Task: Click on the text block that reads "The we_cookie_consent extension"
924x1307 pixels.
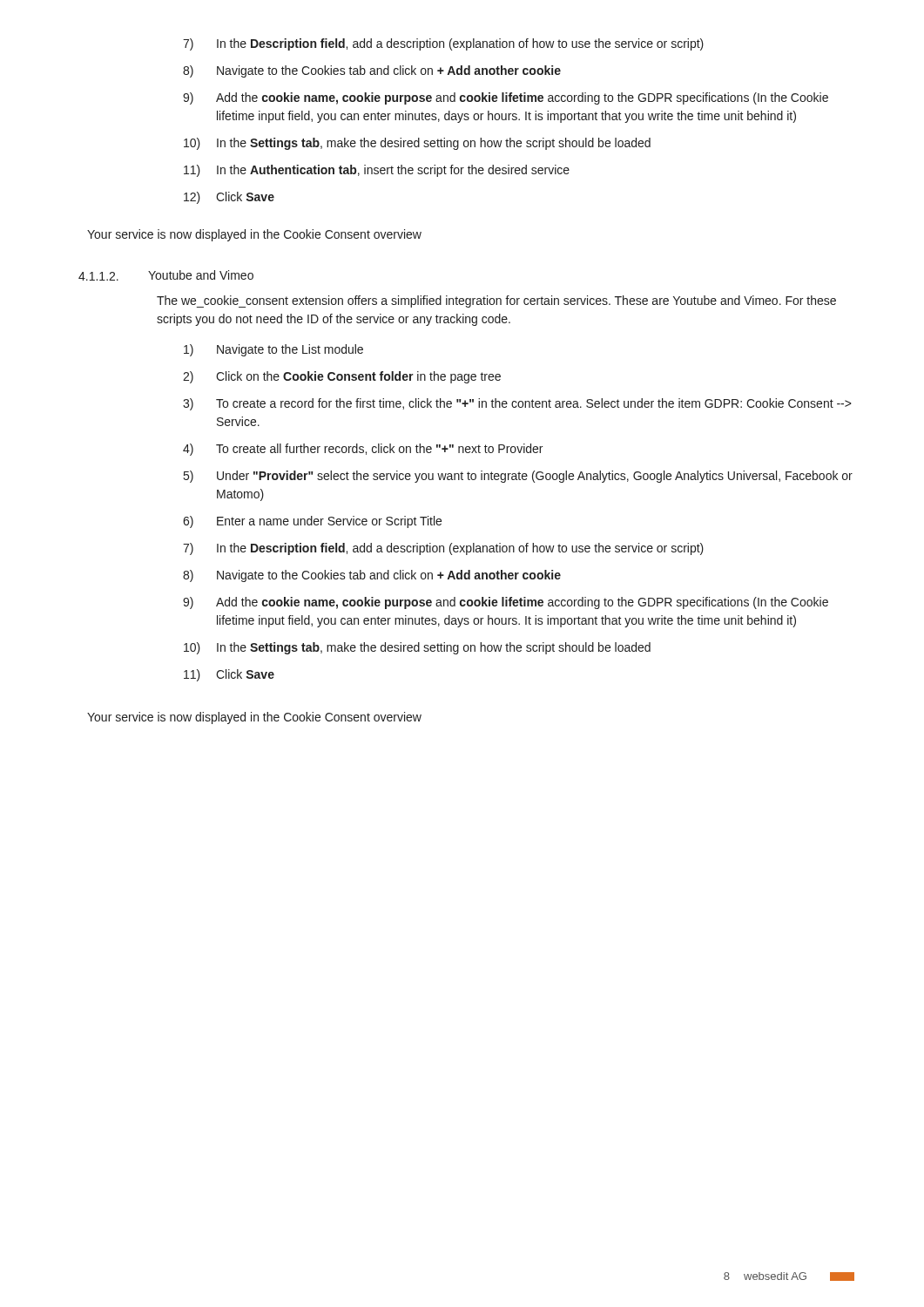Action: click(497, 310)
